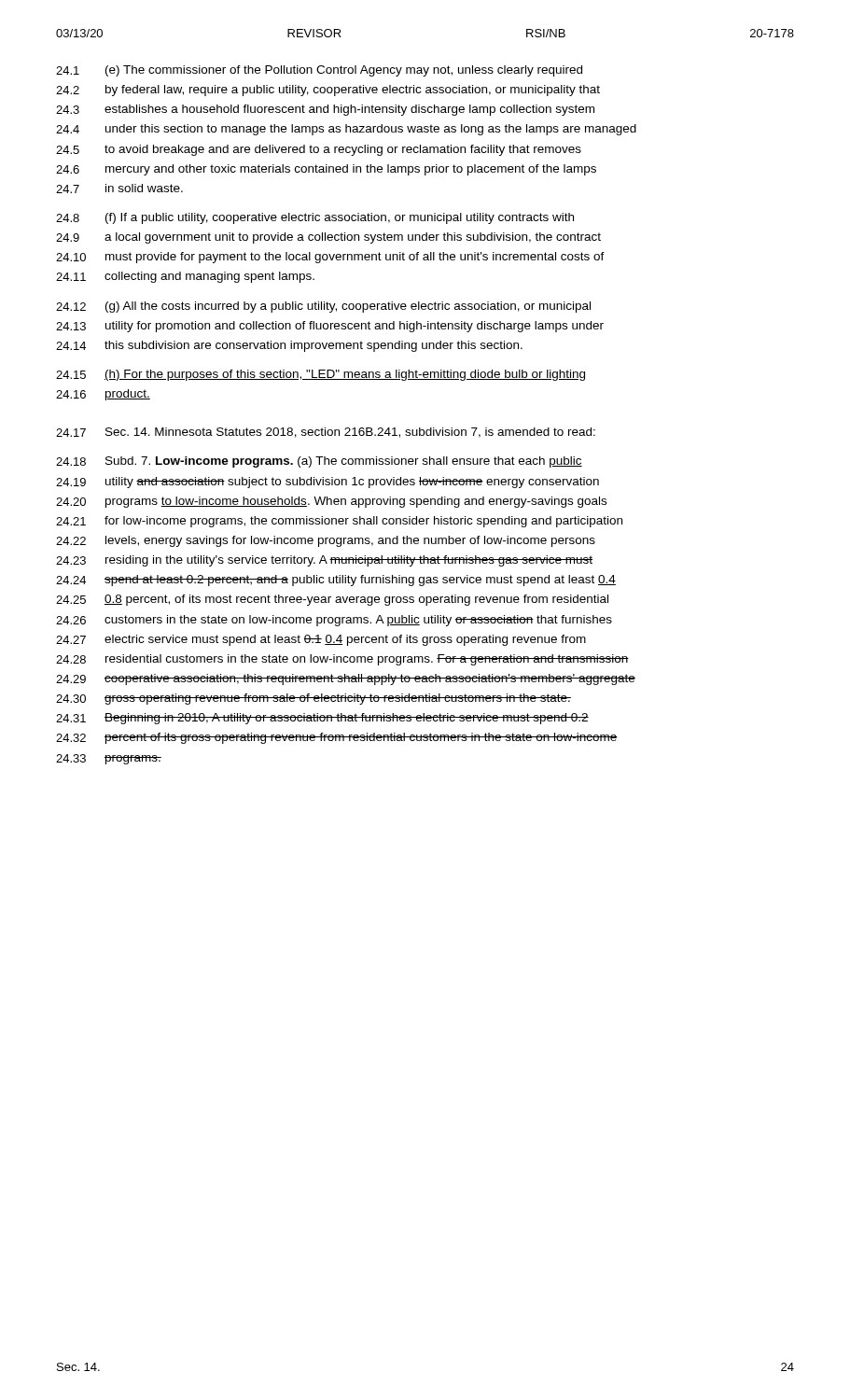Find the region starting "16 product."

[103, 395]
